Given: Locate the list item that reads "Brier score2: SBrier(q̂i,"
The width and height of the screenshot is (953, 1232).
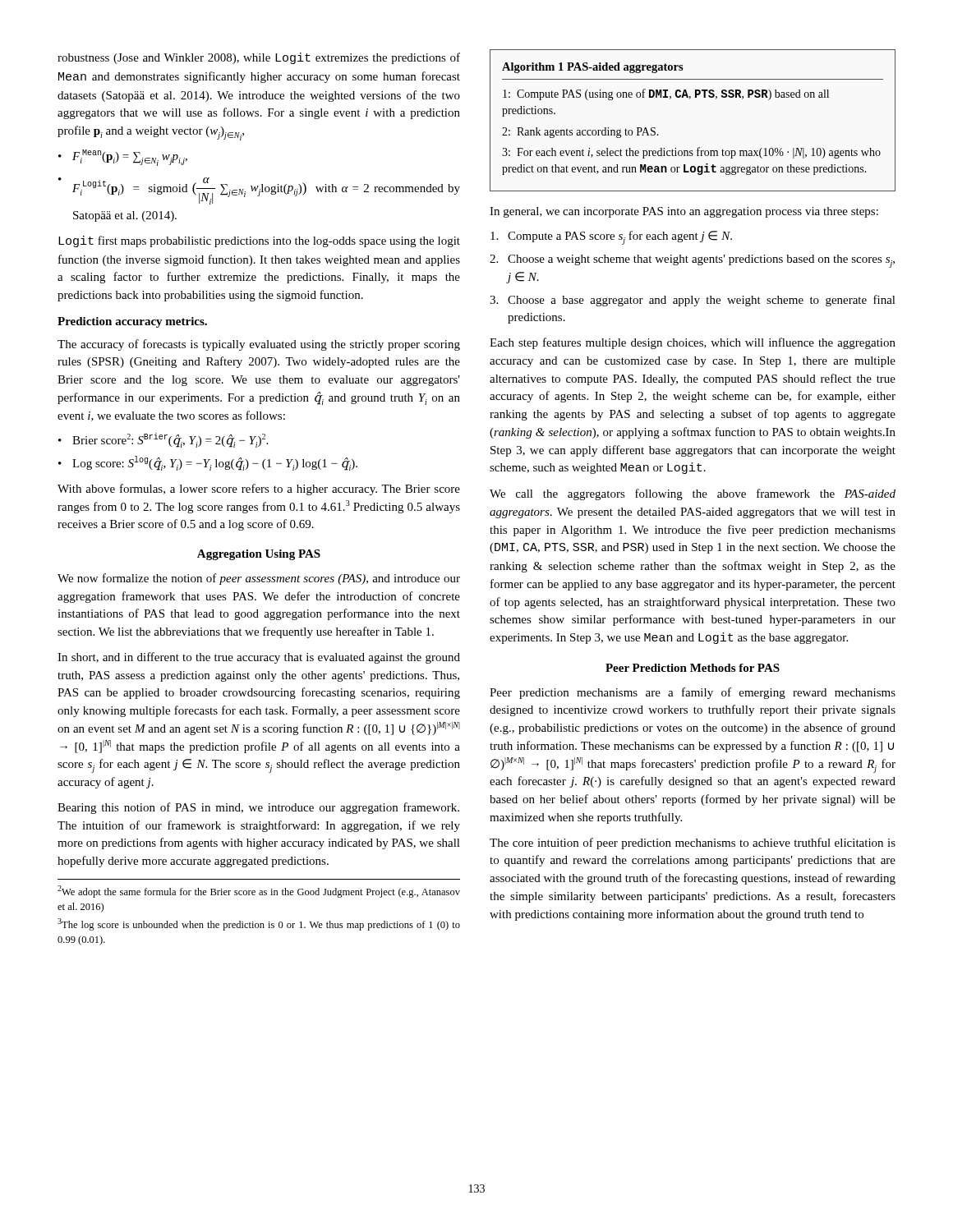Looking at the screenshot, I should coord(171,441).
